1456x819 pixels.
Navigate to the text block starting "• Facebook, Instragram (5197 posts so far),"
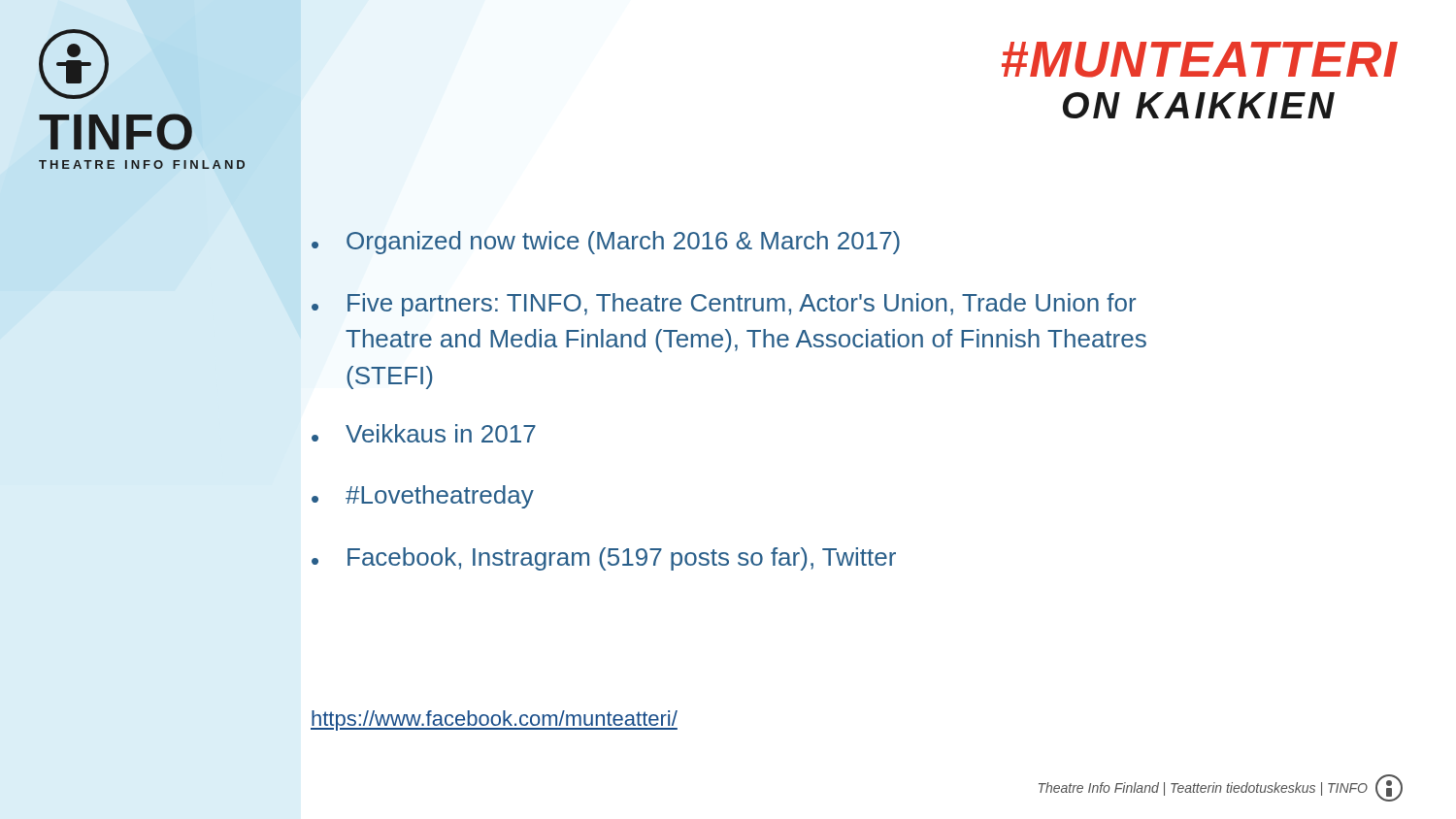tap(854, 560)
